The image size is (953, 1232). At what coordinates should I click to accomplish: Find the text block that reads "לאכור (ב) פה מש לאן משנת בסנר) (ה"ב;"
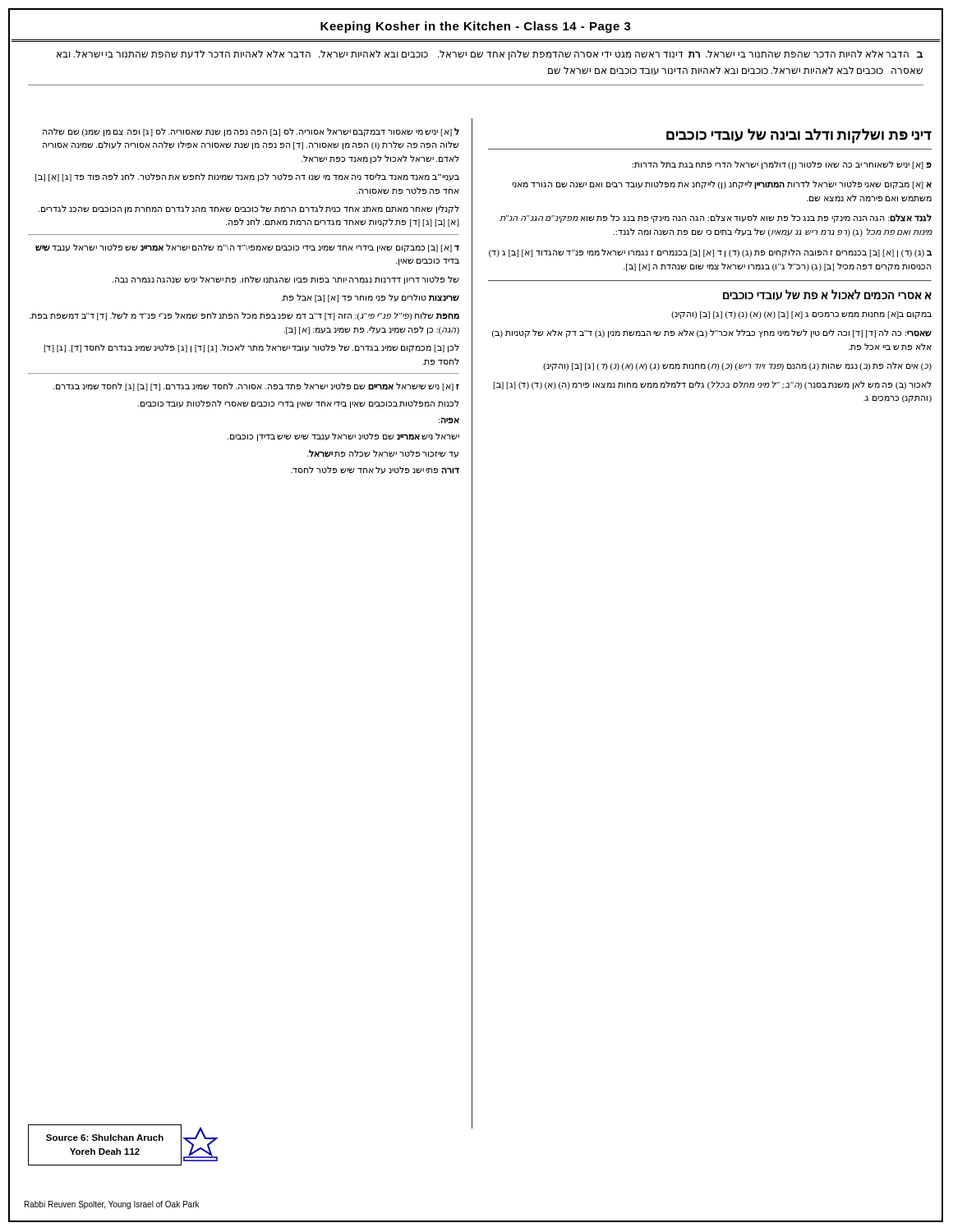coord(712,391)
